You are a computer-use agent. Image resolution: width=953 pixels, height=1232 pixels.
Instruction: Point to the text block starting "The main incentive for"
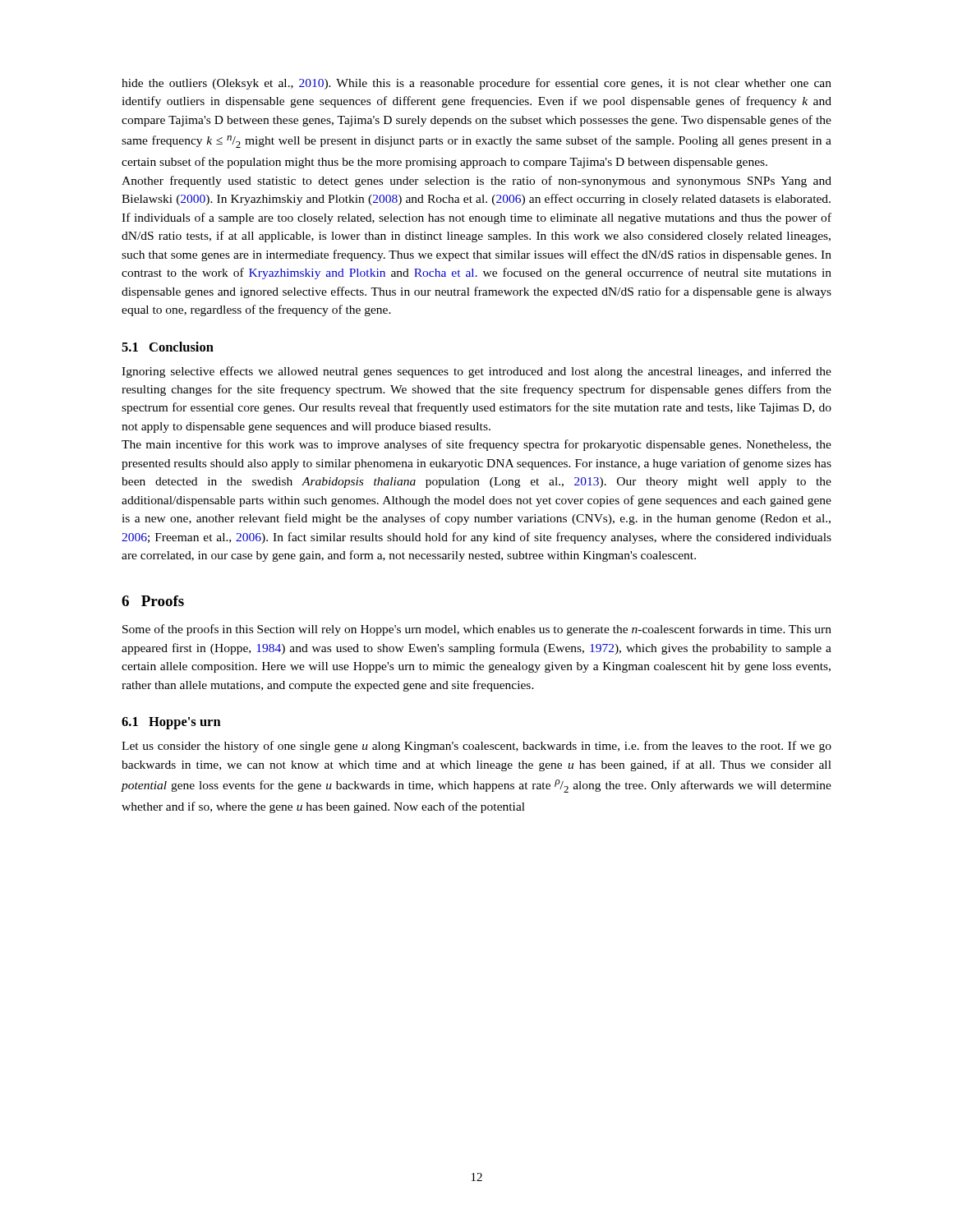coord(476,500)
